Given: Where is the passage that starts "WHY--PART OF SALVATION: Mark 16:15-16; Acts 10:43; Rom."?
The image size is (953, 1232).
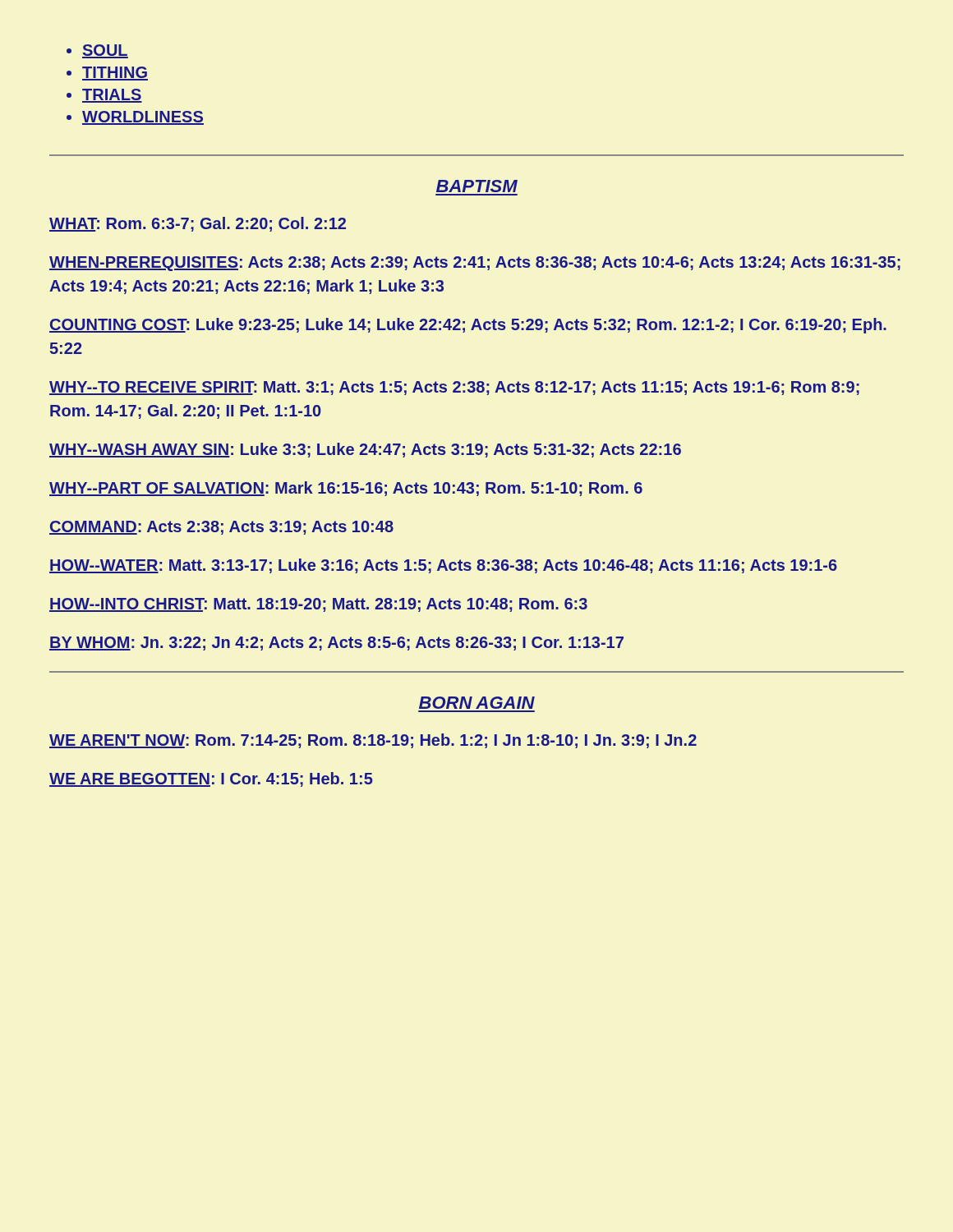Looking at the screenshot, I should [x=346, y=488].
